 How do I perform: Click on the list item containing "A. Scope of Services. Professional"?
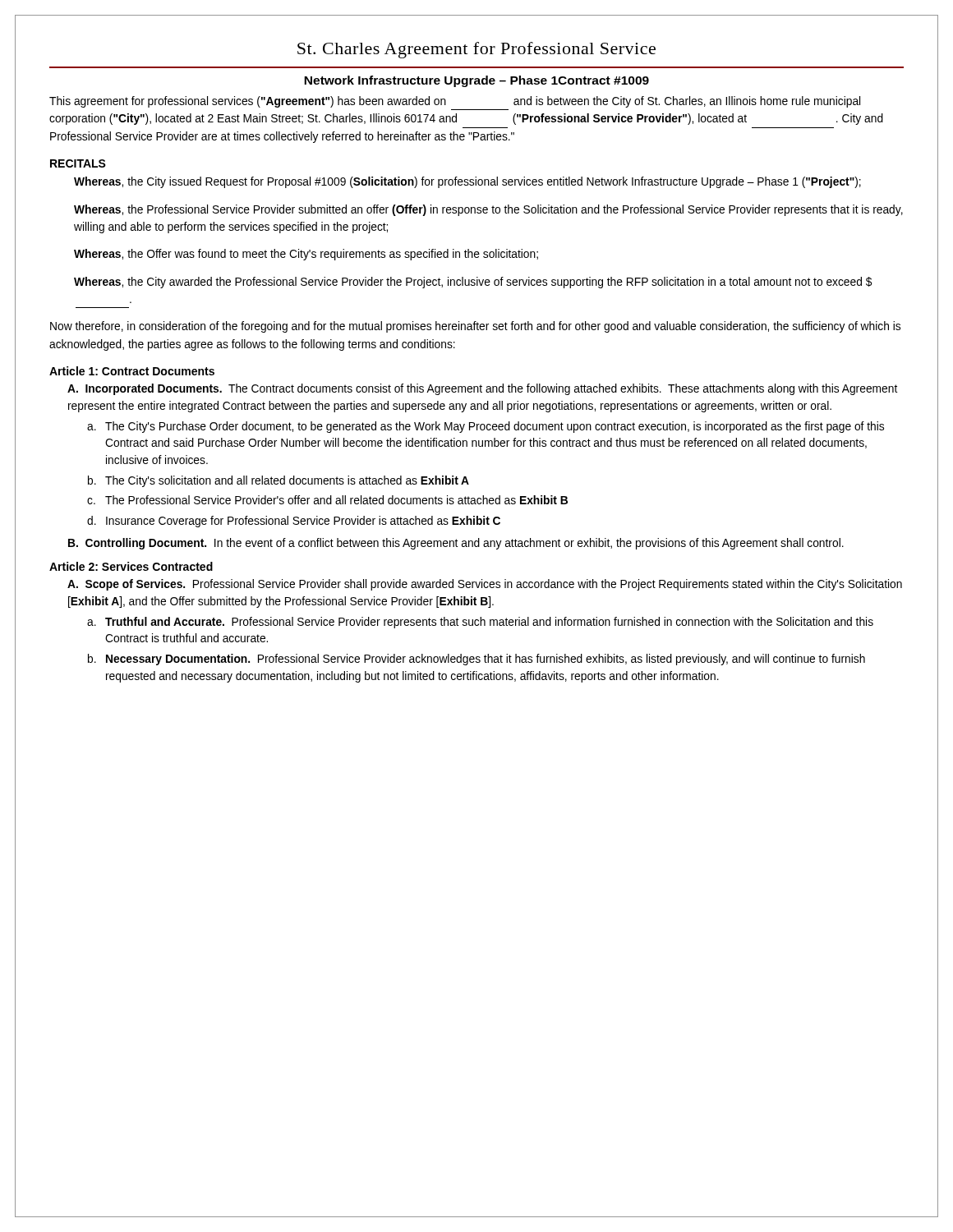coord(486,632)
